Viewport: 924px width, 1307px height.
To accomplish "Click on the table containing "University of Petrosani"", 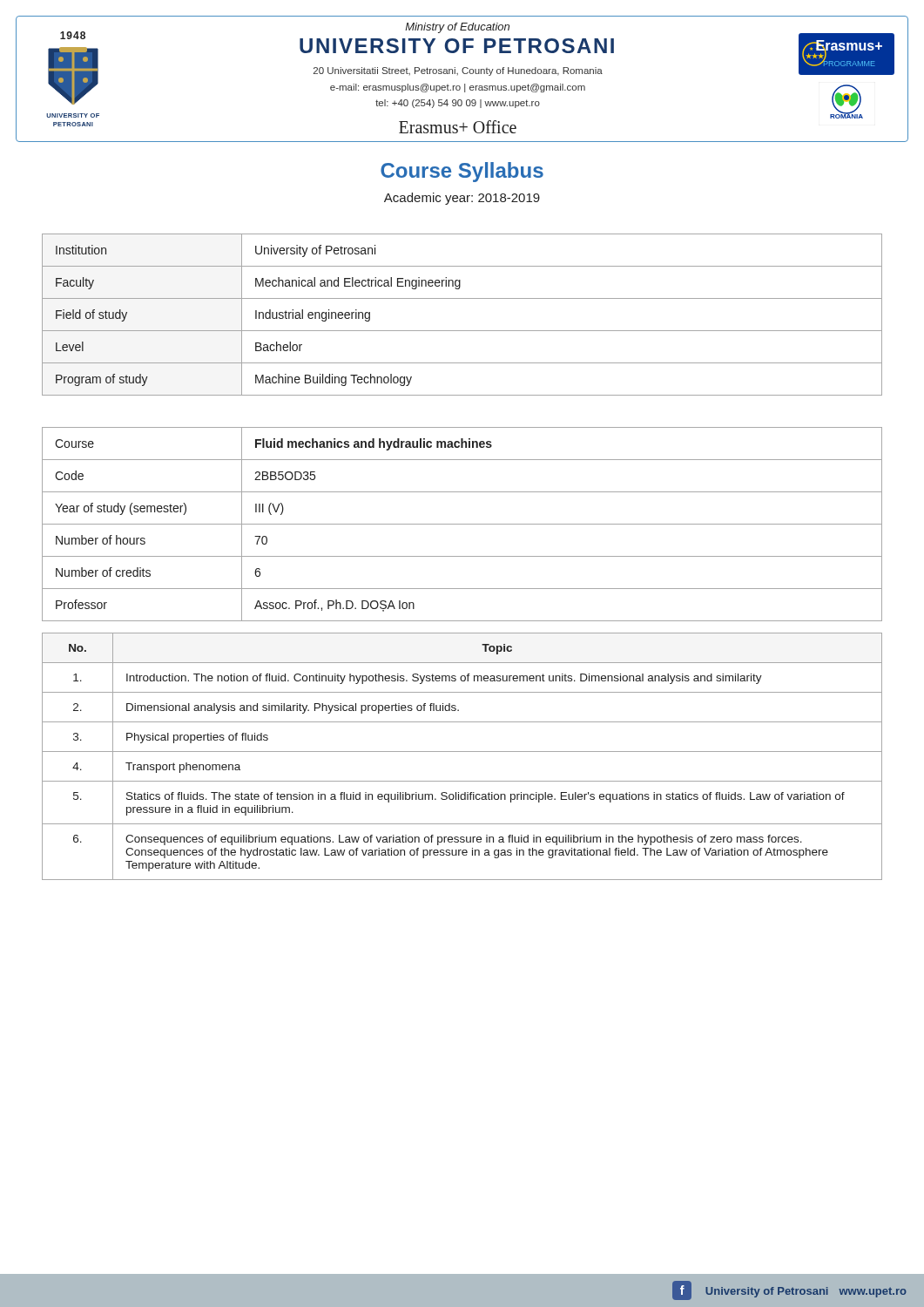I will pos(462,315).
